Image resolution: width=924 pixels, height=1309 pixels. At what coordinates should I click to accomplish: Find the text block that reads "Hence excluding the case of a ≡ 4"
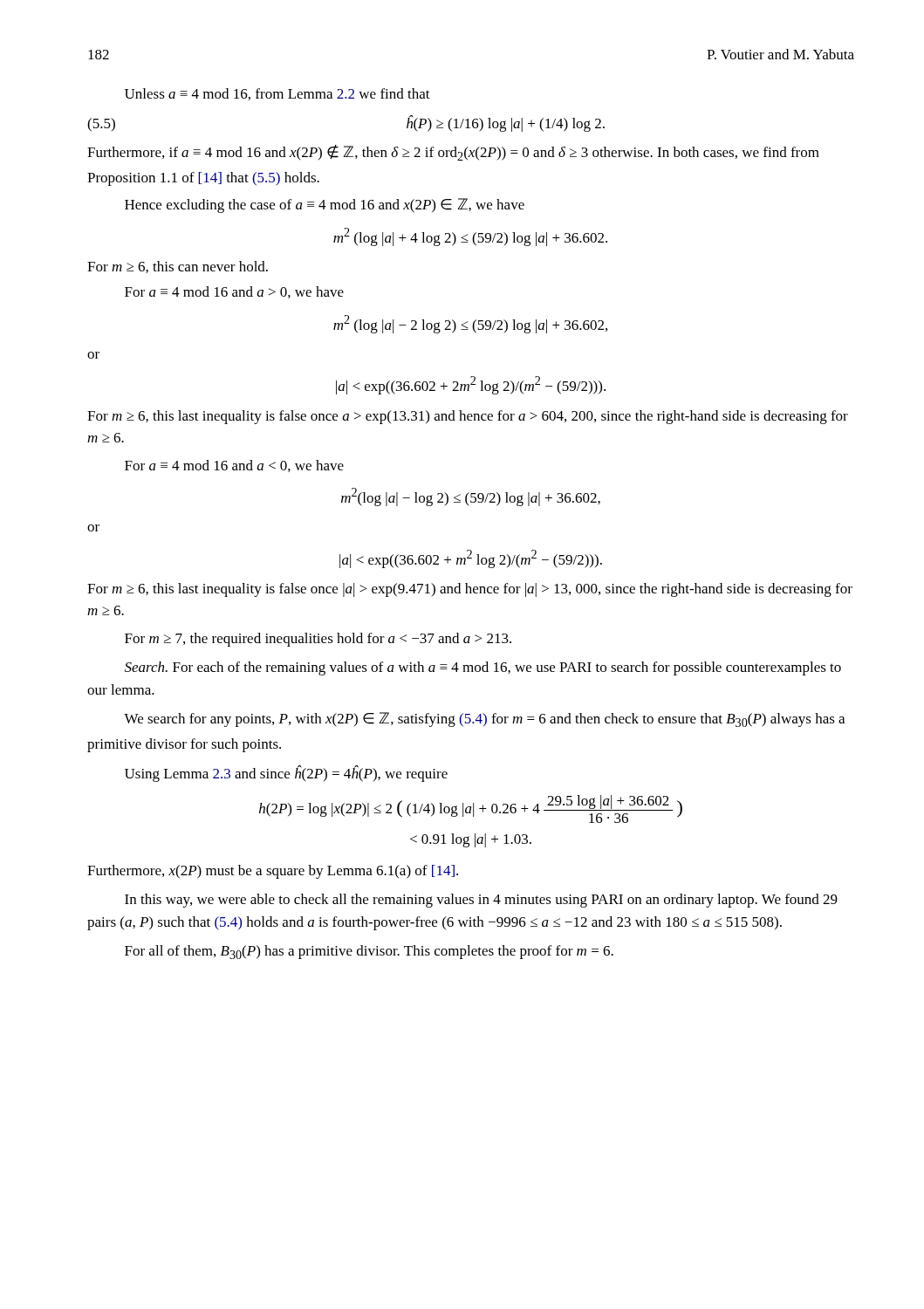click(x=471, y=205)
